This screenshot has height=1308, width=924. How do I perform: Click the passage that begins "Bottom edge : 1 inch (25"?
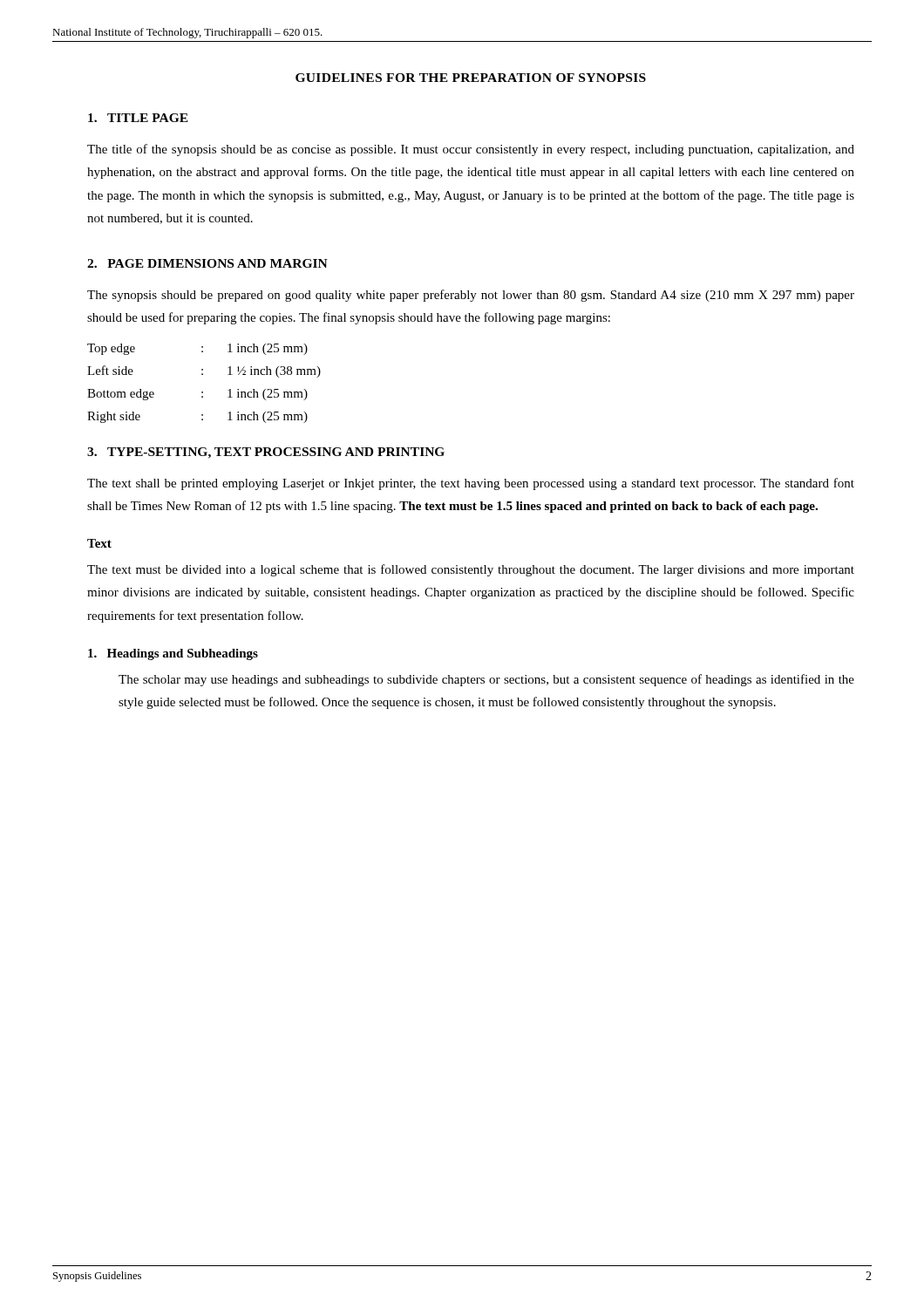click(115, 395)
